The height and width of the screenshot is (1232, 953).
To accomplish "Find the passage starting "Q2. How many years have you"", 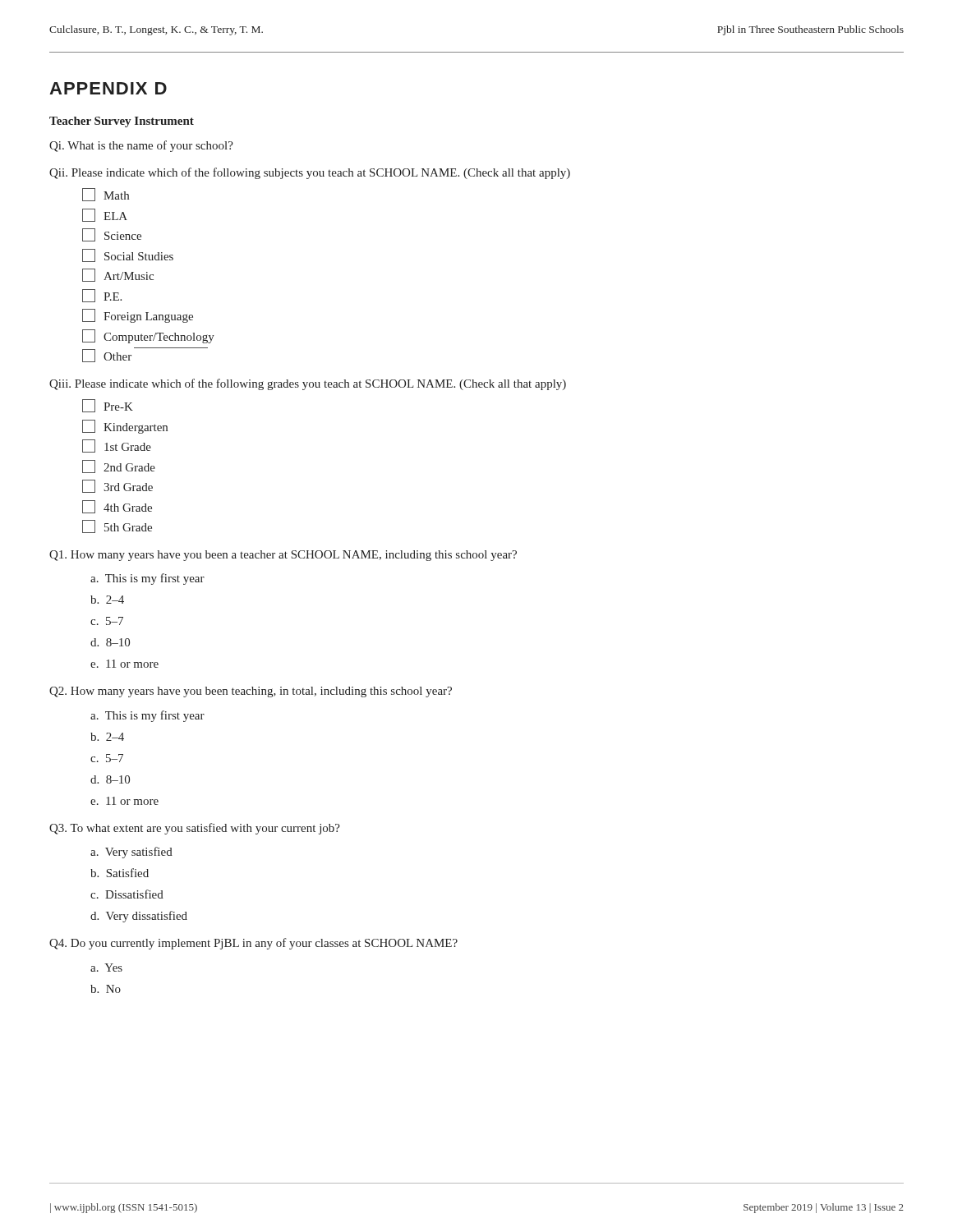I will (x=251, y=691).
